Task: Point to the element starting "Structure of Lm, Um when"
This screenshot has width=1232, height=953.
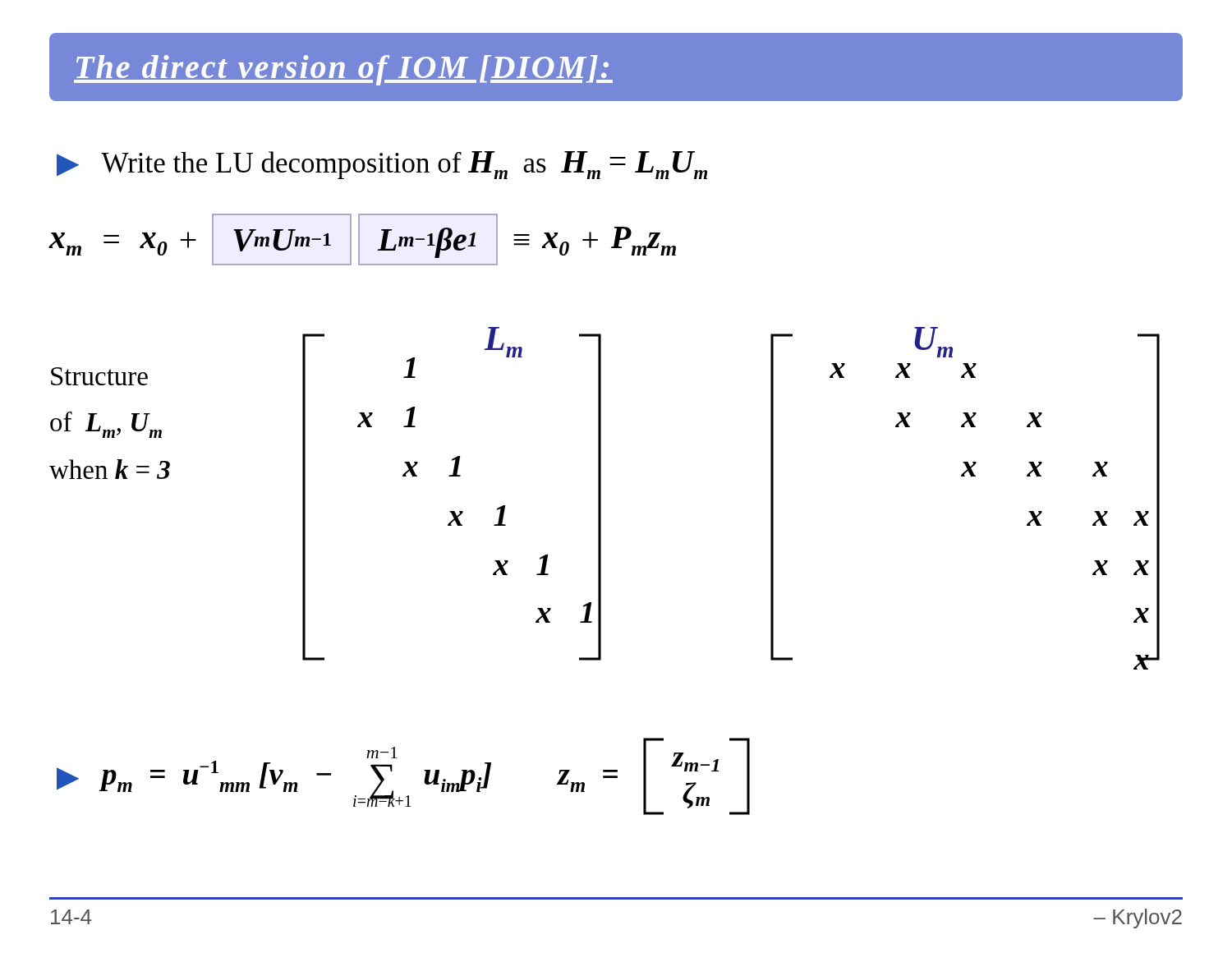Action: [110, 423]
